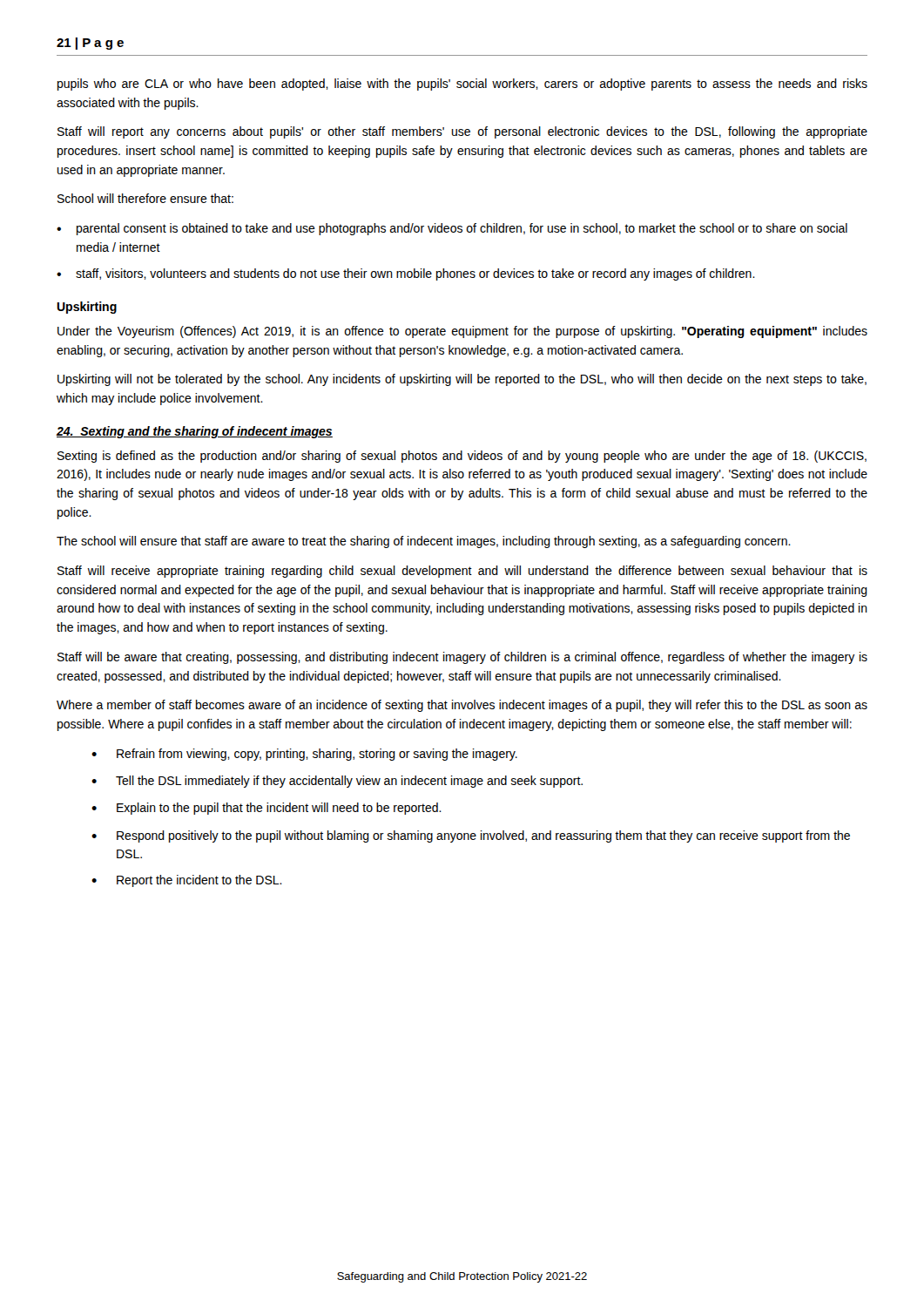Locate the text block containing "Under the Voyeurism (Offences) Act 2019,"
The width and height of the screenshot is (924, 1307).
click(462, 340)
